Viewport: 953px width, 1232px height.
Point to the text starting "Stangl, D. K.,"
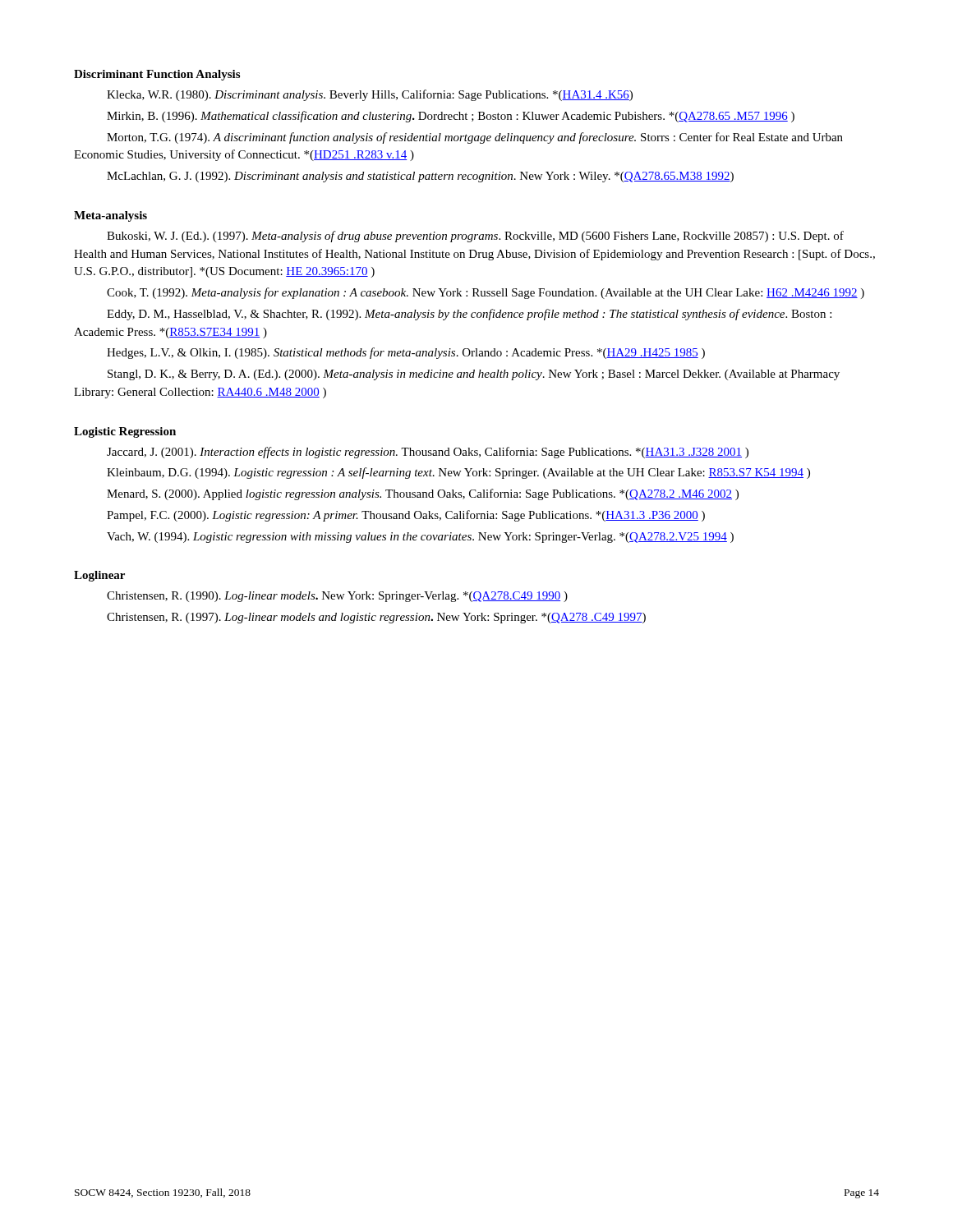point(457,383)
